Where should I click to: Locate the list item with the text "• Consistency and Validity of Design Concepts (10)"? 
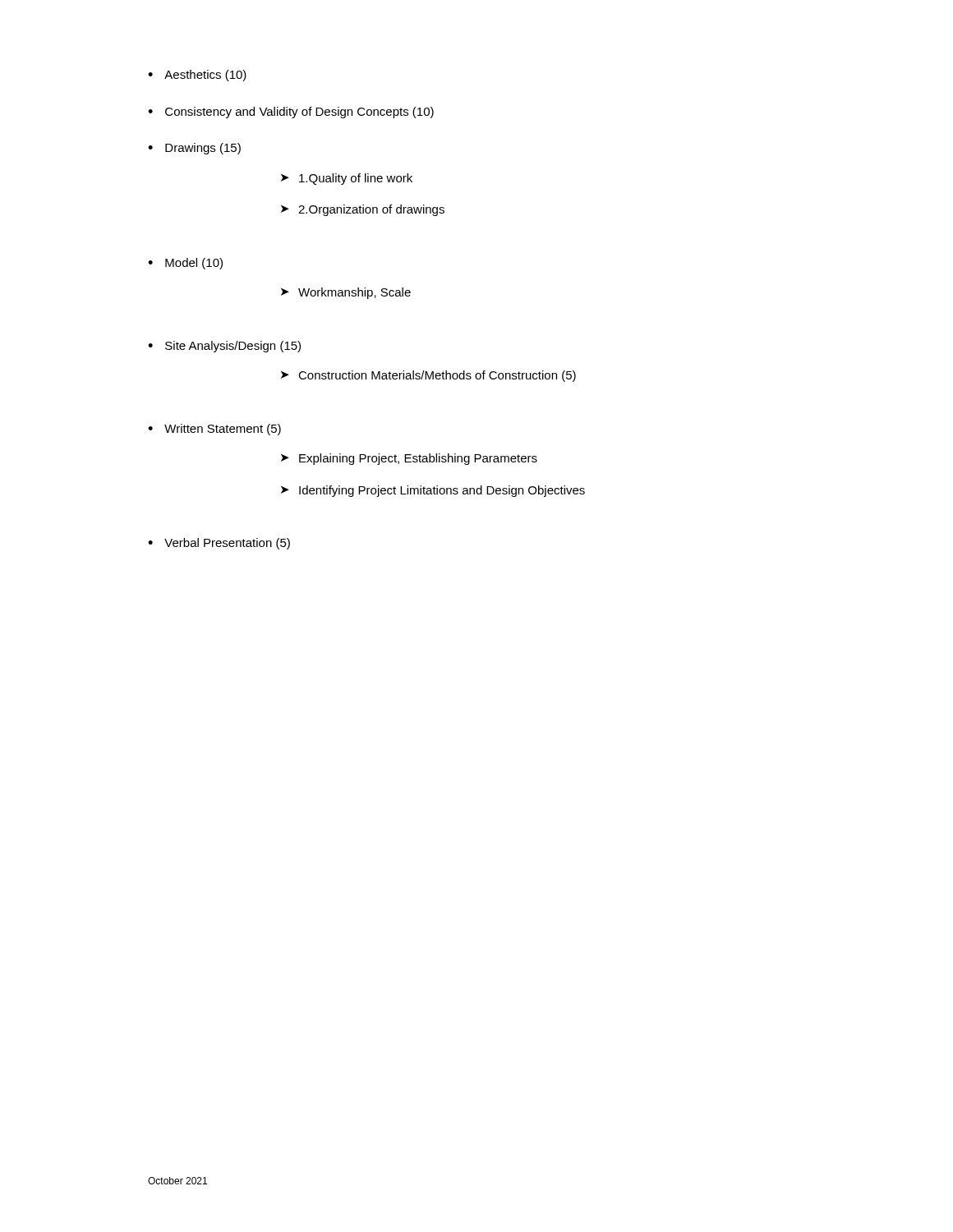(x=291, y=111)
